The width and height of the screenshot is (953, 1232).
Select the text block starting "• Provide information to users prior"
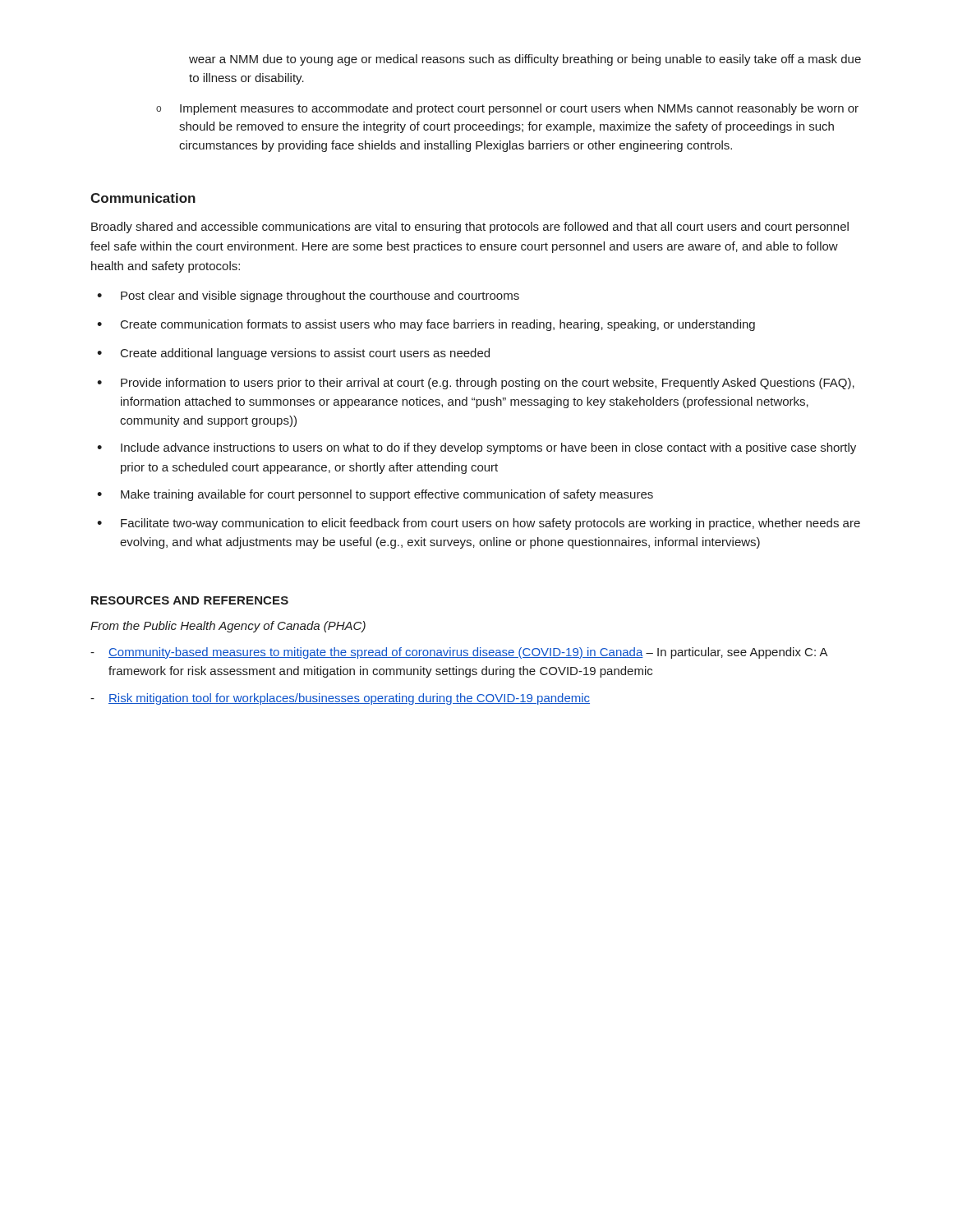point(476,401)
